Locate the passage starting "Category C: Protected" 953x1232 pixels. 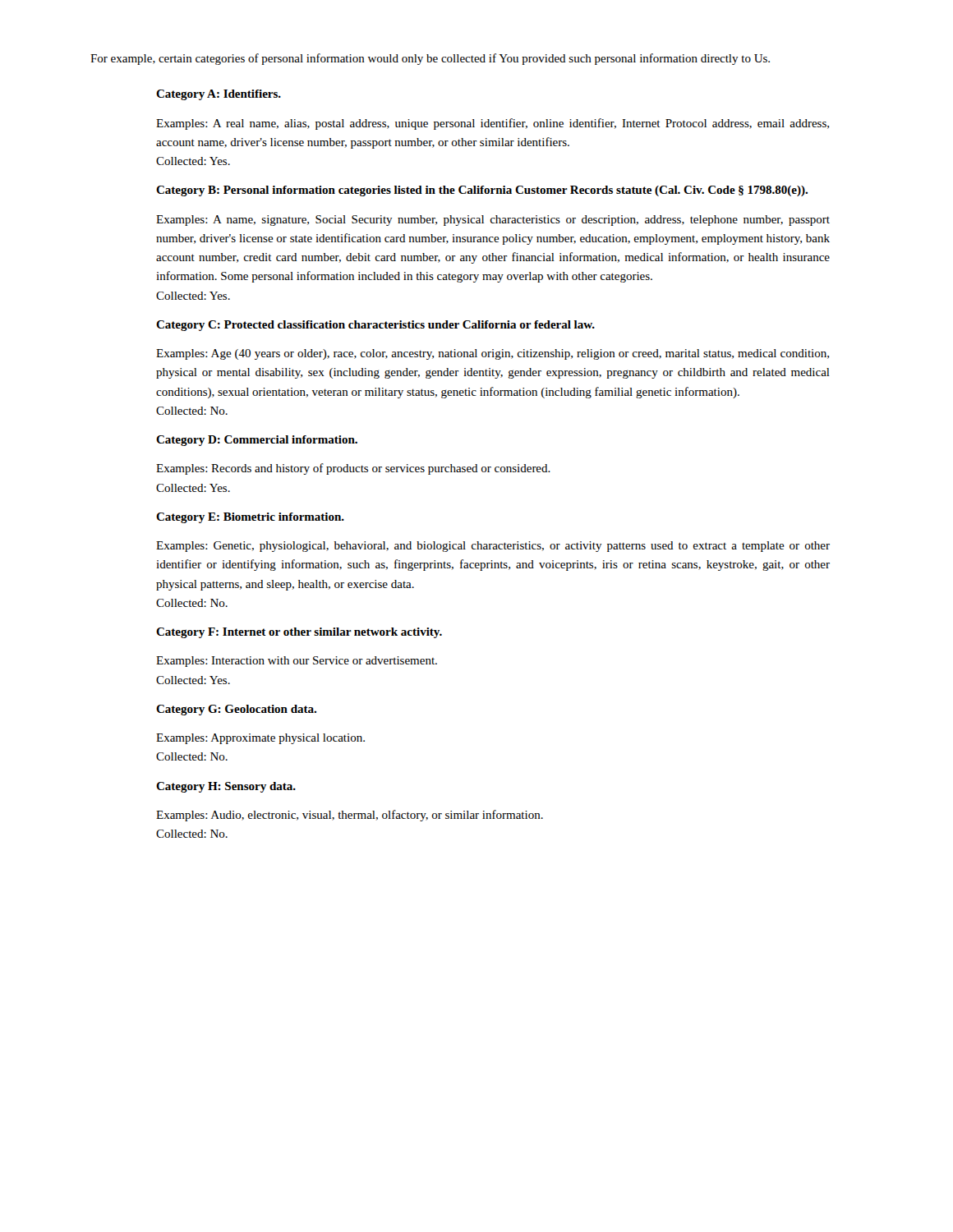tap(493, 325)
